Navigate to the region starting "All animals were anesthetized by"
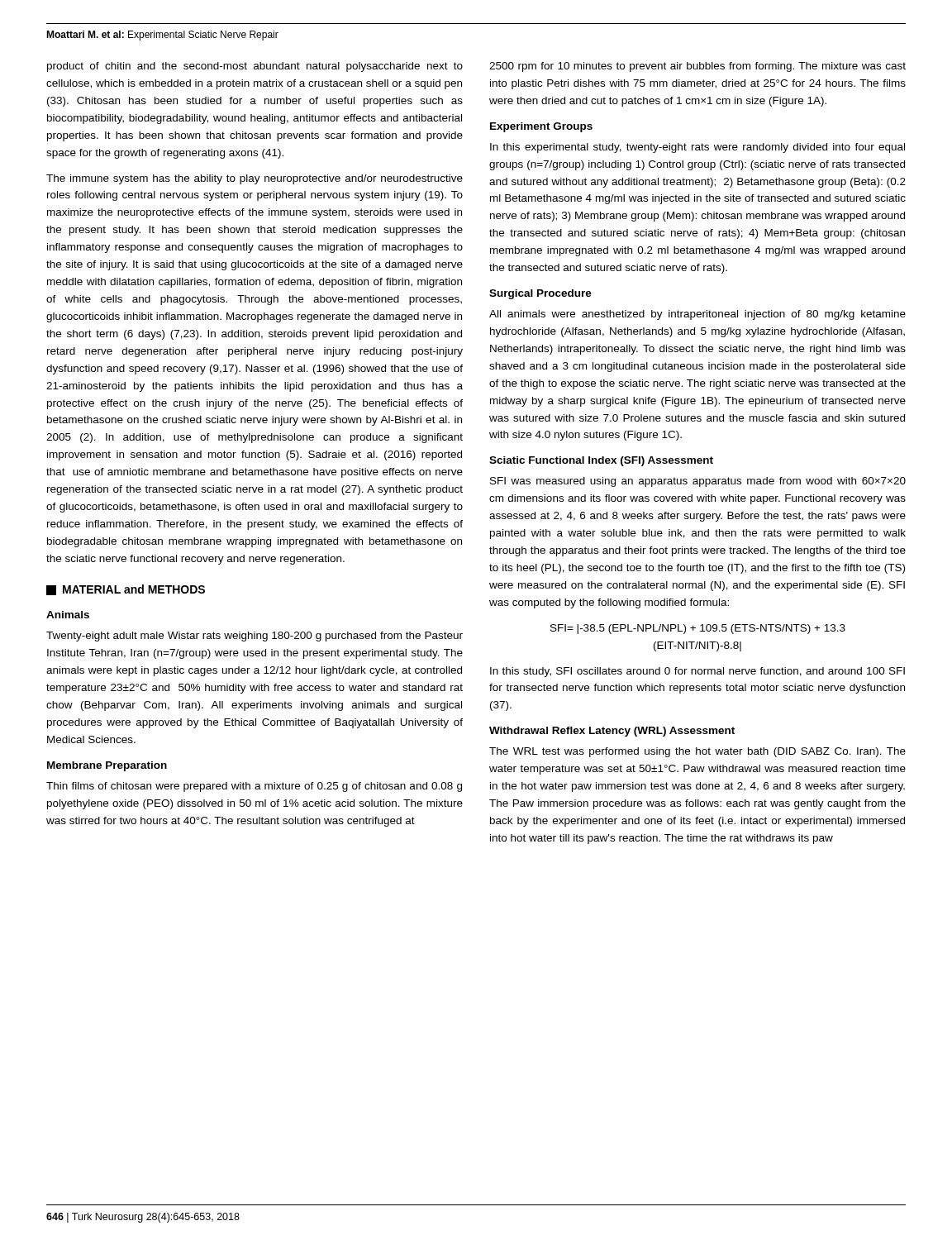Screen dimensions: 1240x952 (x=697, y=375)
